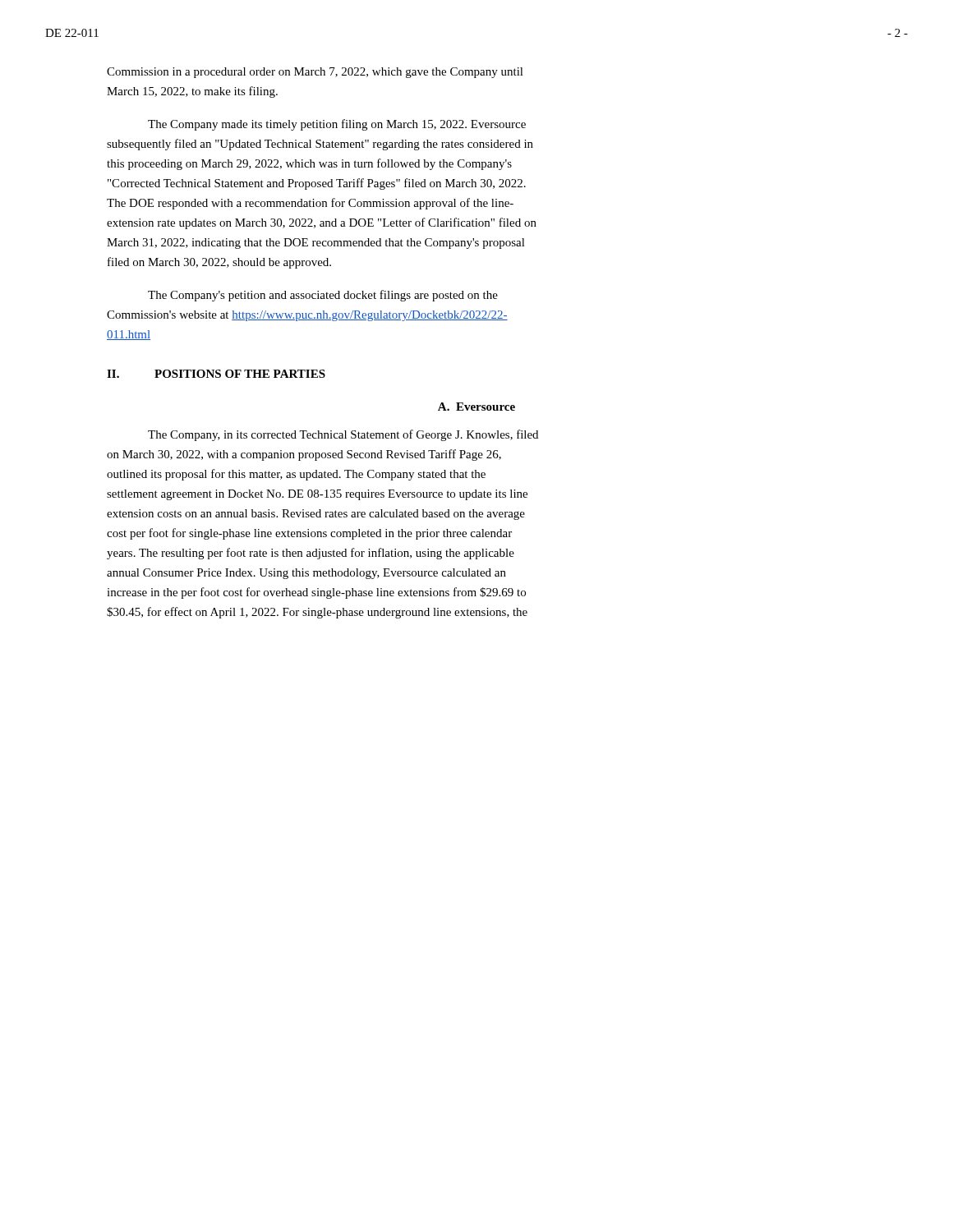The image size is (953, 1232).
Task: Locate the block of text that opens with "Commission in a procedural order on March"
Action: [476, 81]
